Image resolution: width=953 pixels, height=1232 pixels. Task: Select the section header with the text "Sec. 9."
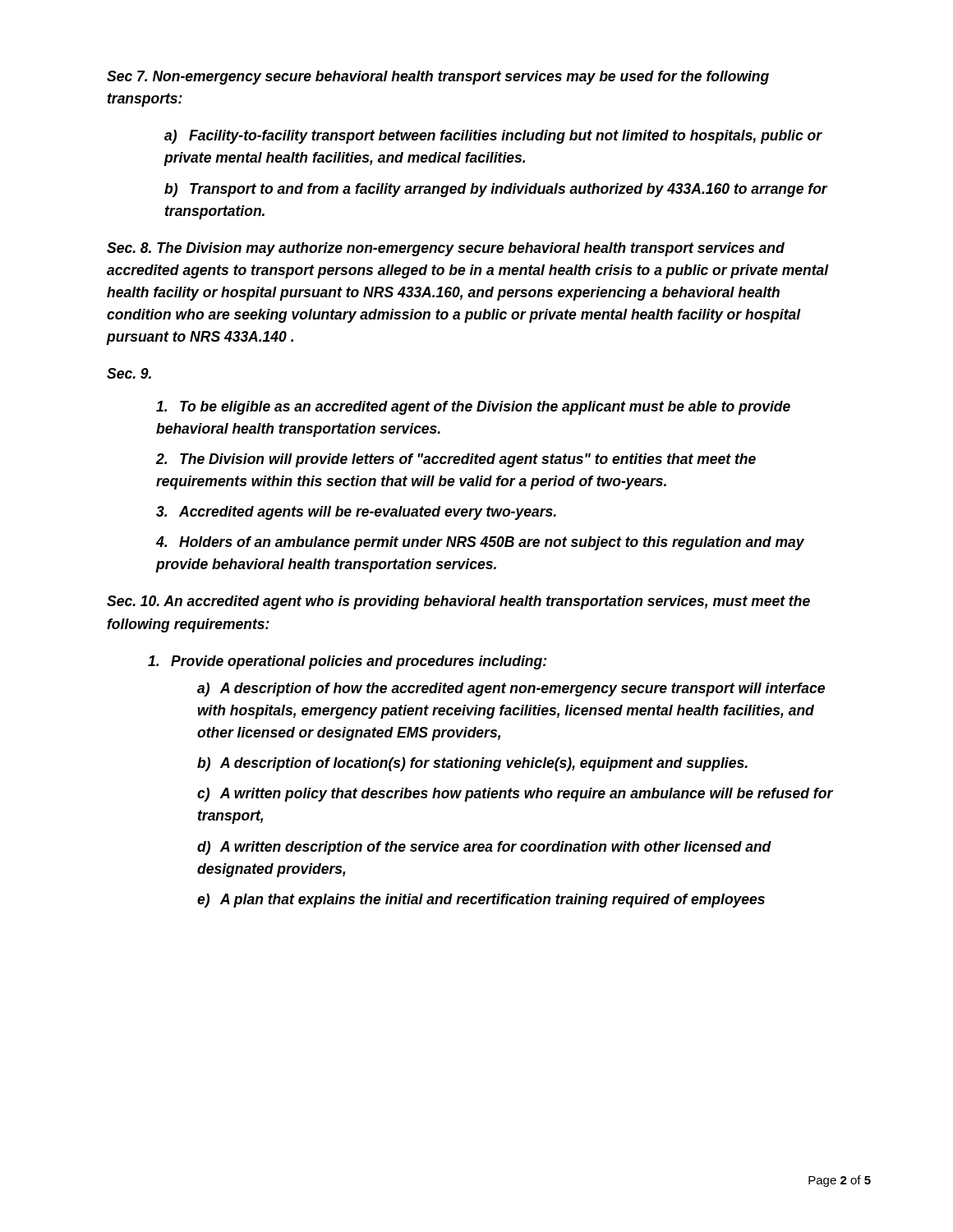pyautogui.click(x=129, y=373)
